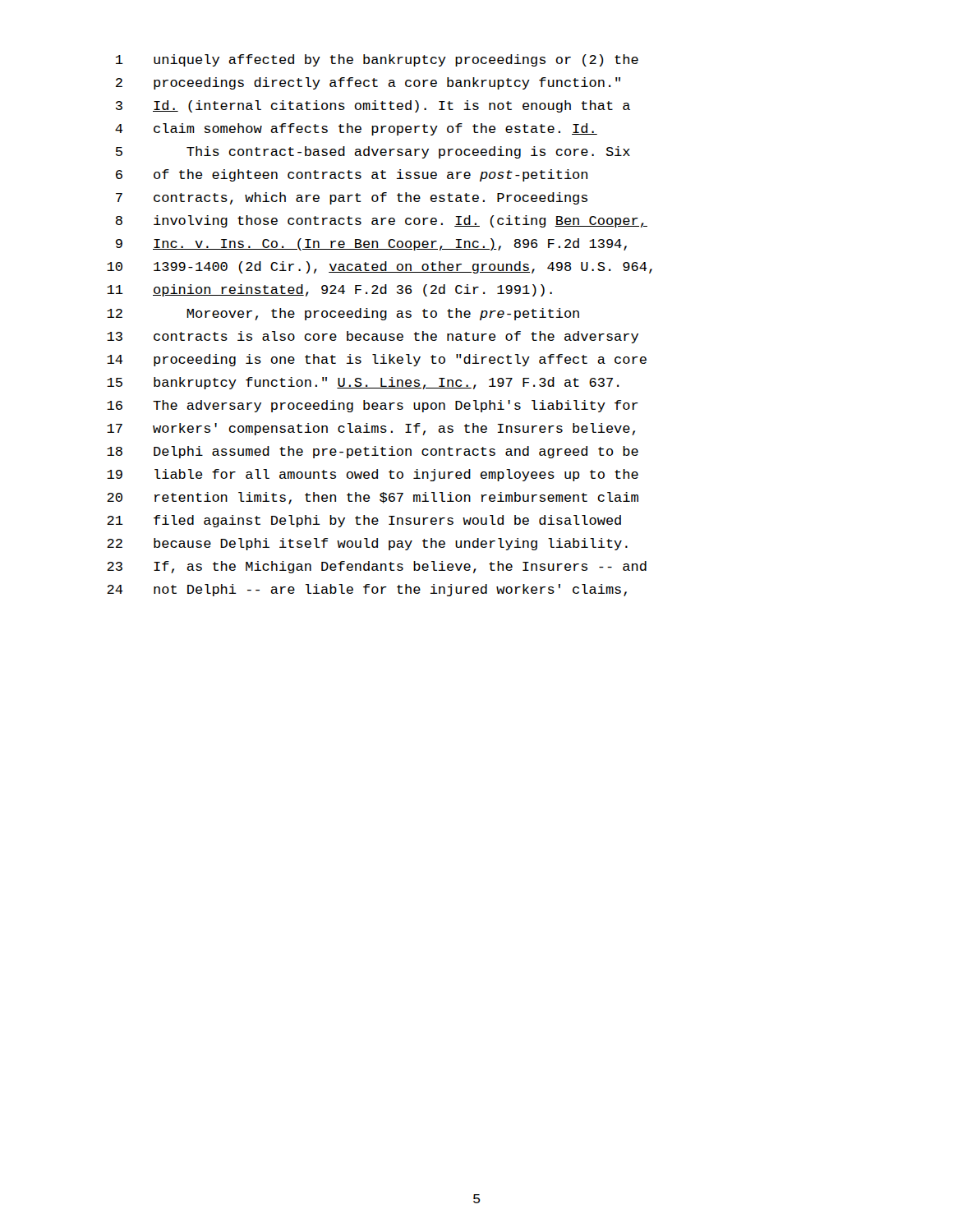Where is the passage that starts "6 of the eighteen contracts at"?

[x=340, y=176]
